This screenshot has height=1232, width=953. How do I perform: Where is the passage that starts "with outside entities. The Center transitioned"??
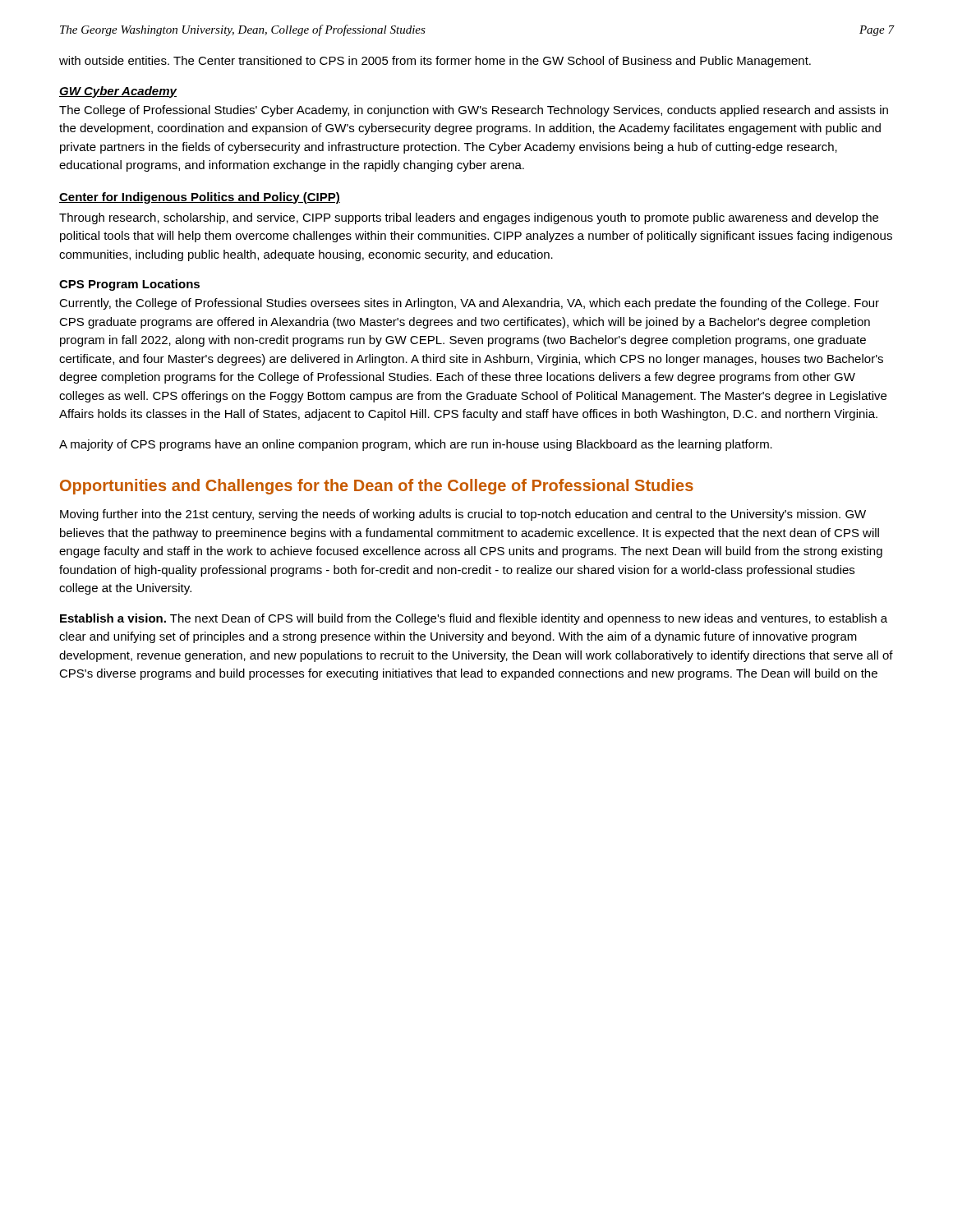coord(435,60)
